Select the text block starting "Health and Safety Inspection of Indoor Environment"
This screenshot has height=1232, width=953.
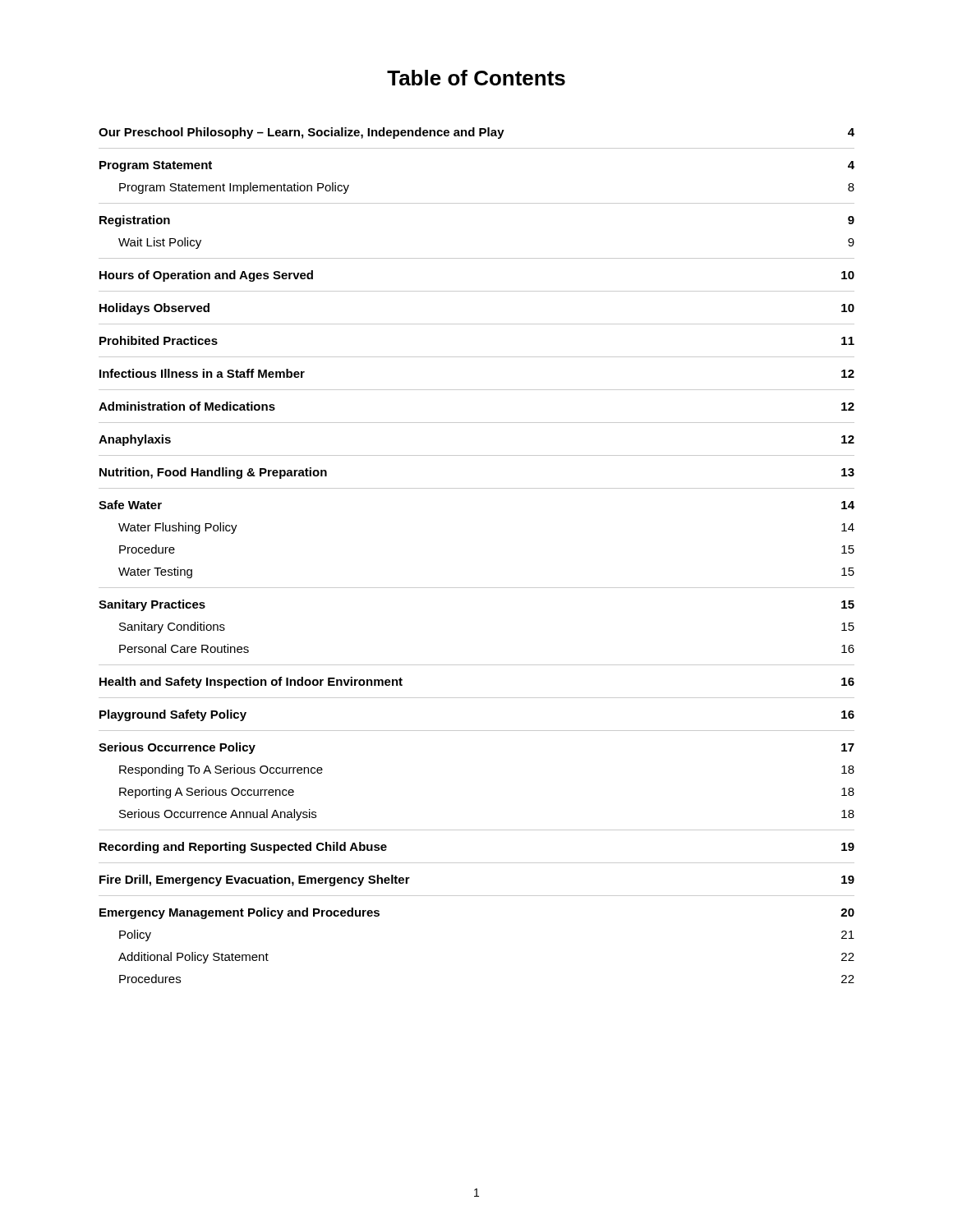[x=254, y=682]
